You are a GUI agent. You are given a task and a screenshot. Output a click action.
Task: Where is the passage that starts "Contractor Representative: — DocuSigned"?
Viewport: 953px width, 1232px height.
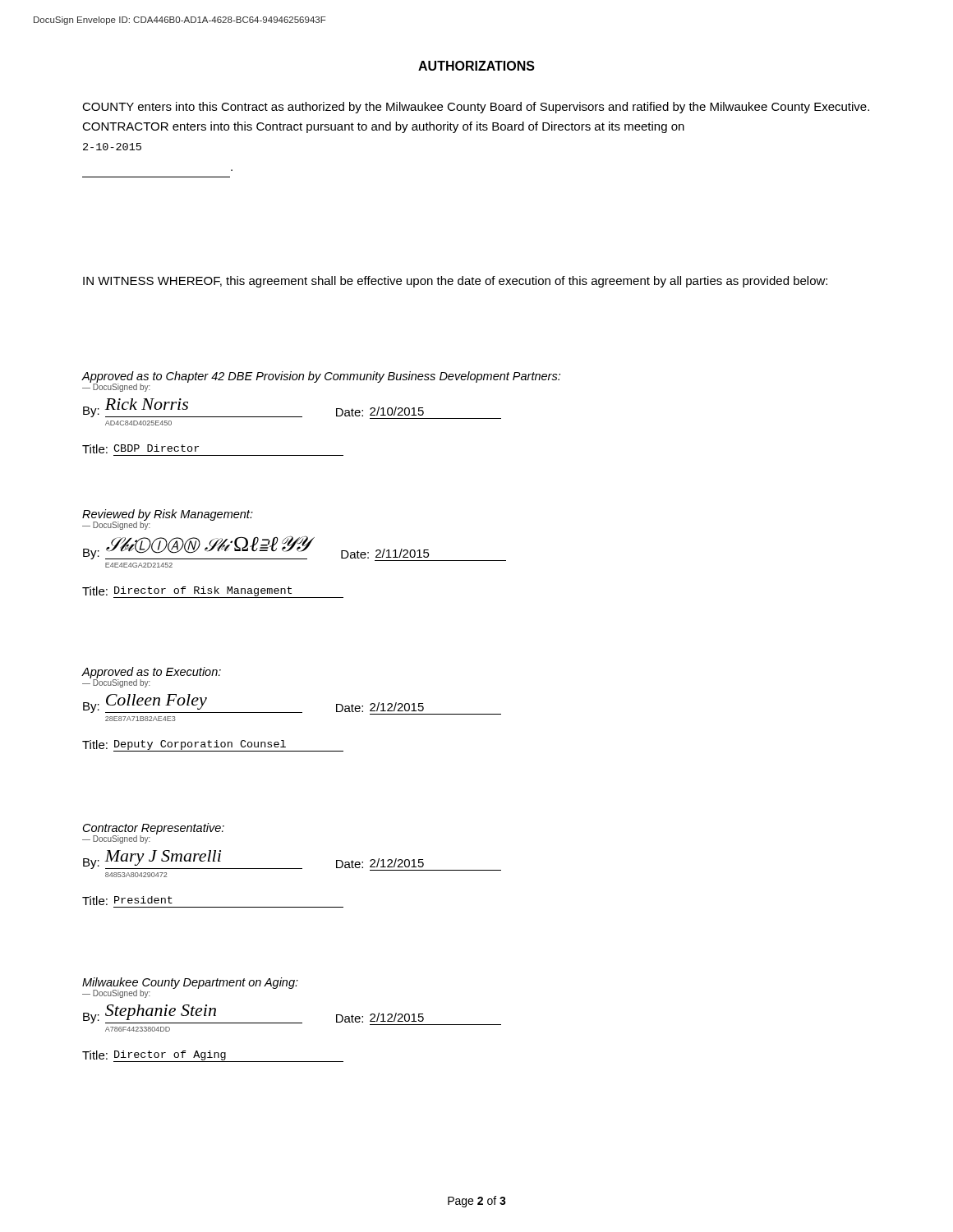pyautogui.click(x=476, y=864)
